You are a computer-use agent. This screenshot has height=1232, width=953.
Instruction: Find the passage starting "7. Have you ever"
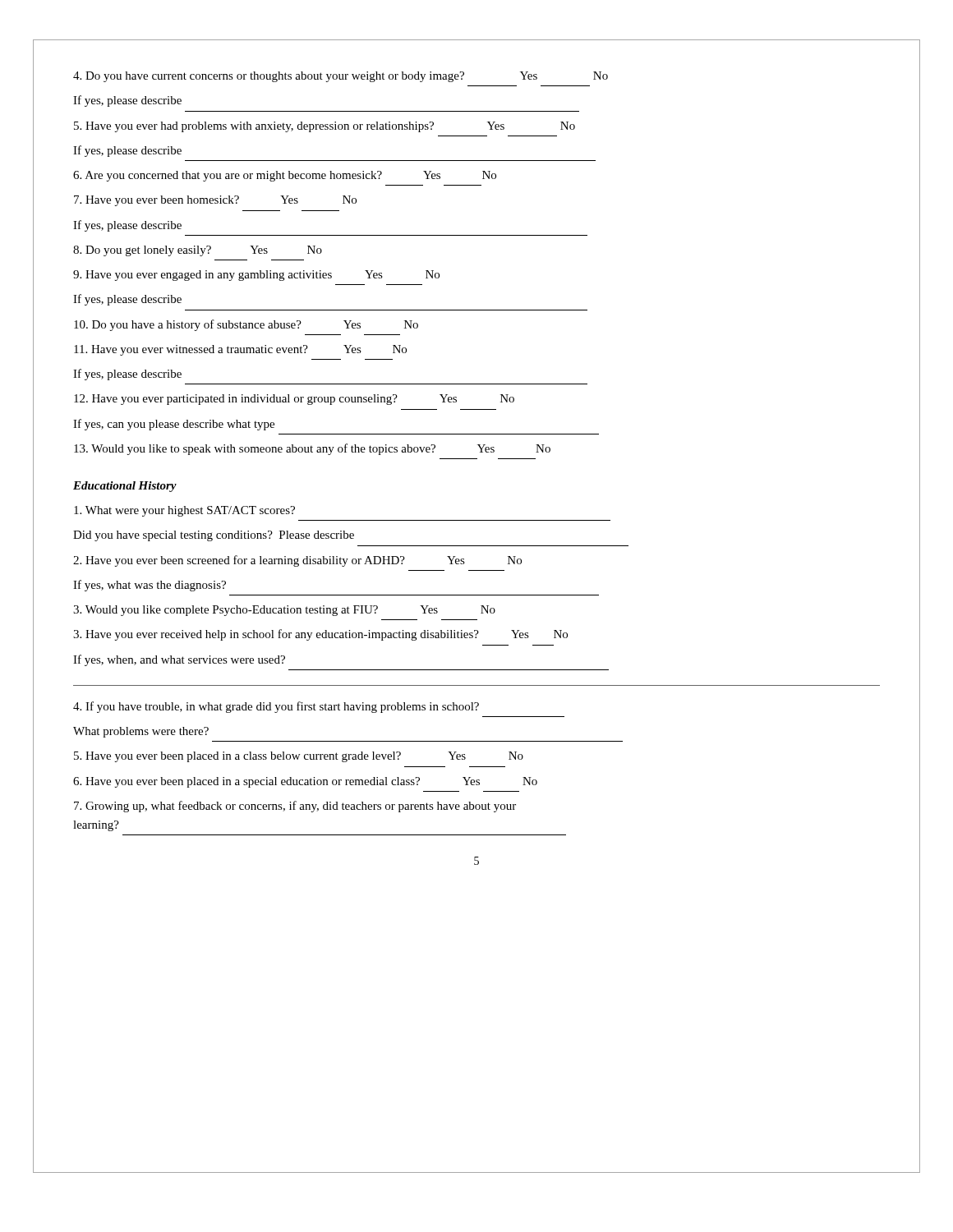[215, 201]
